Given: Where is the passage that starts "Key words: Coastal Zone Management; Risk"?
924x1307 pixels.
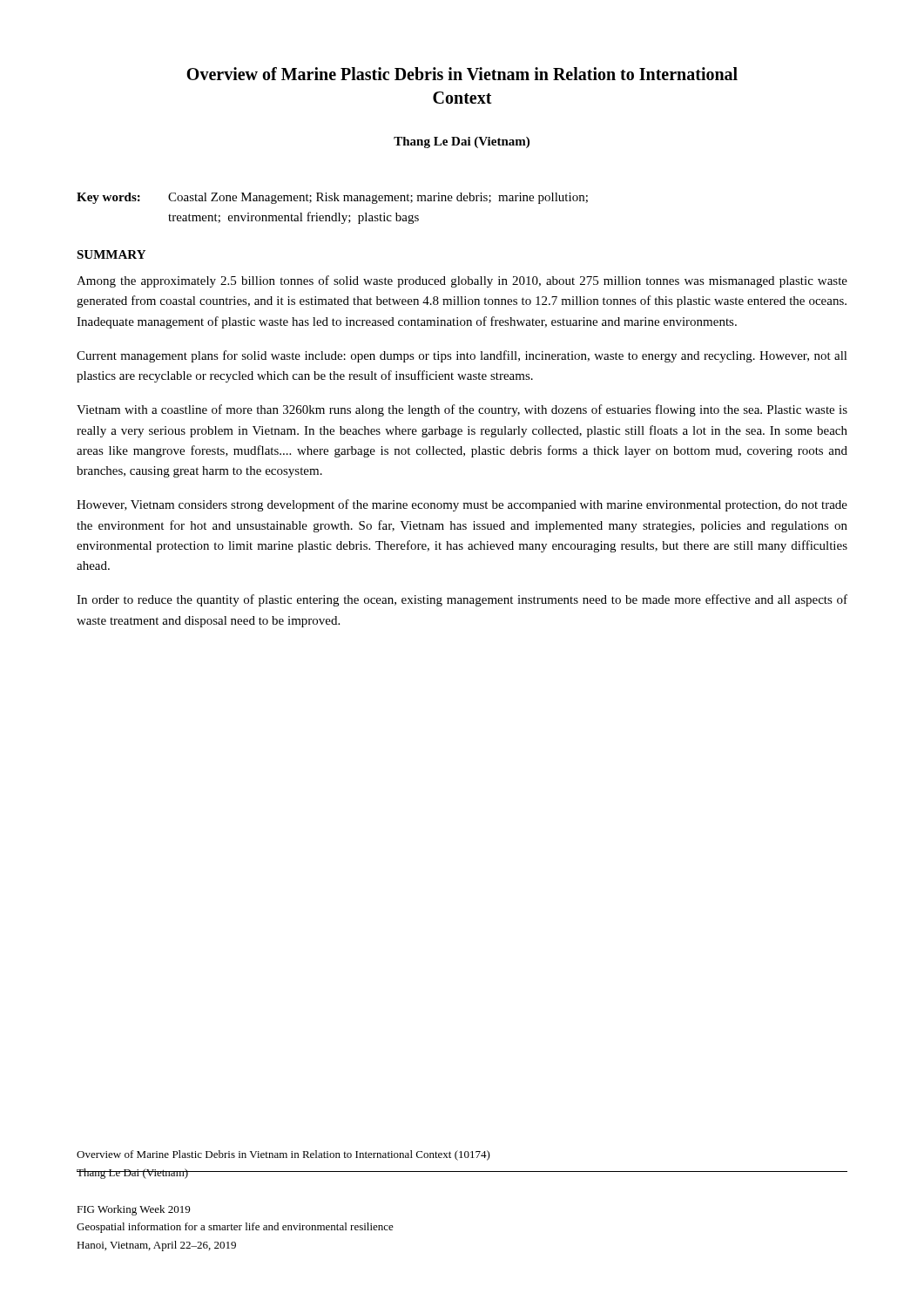Looking at the screenshot, I should click(x=462, y=207).
